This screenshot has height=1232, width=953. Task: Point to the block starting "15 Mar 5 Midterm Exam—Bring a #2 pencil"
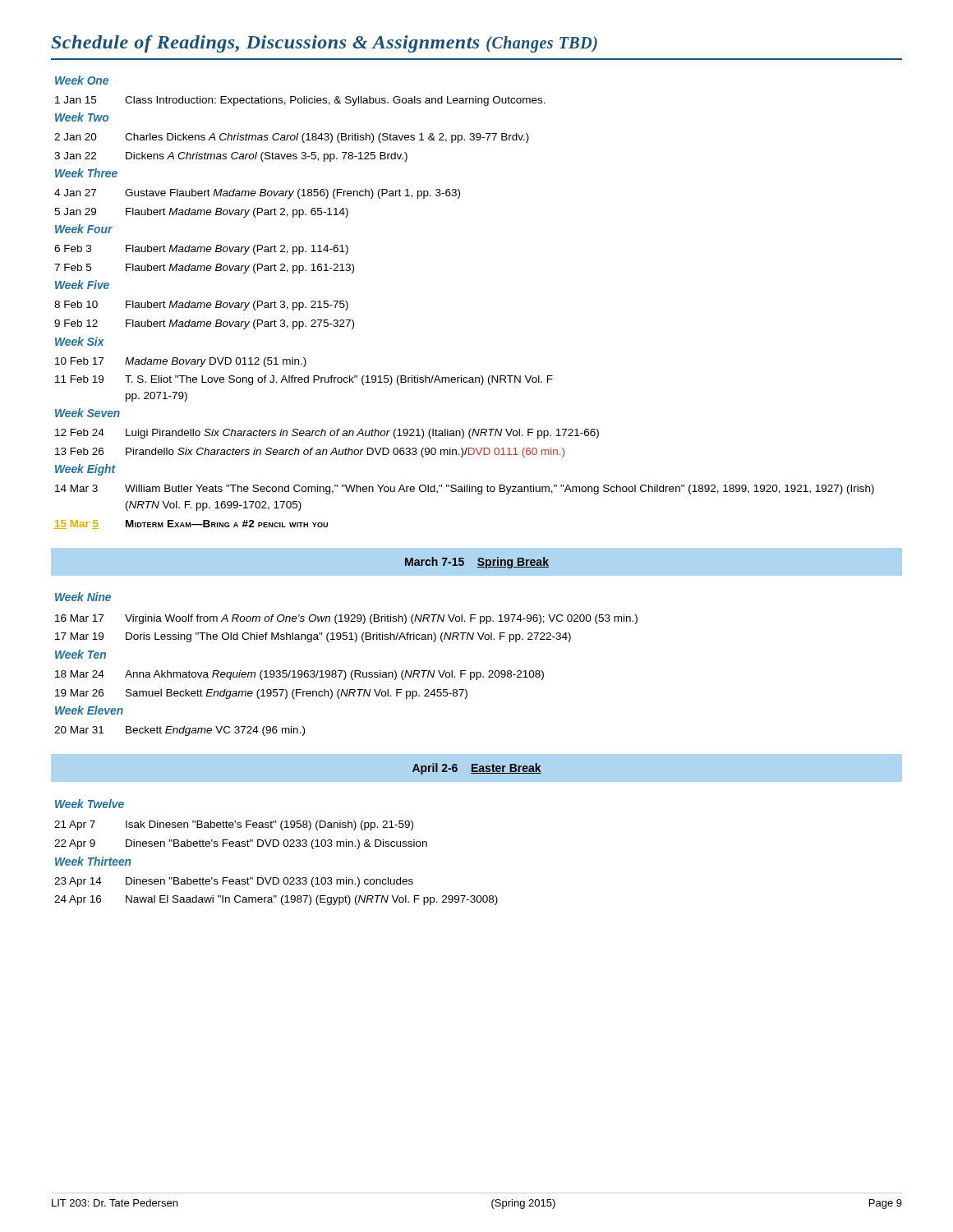pos(191,524)
